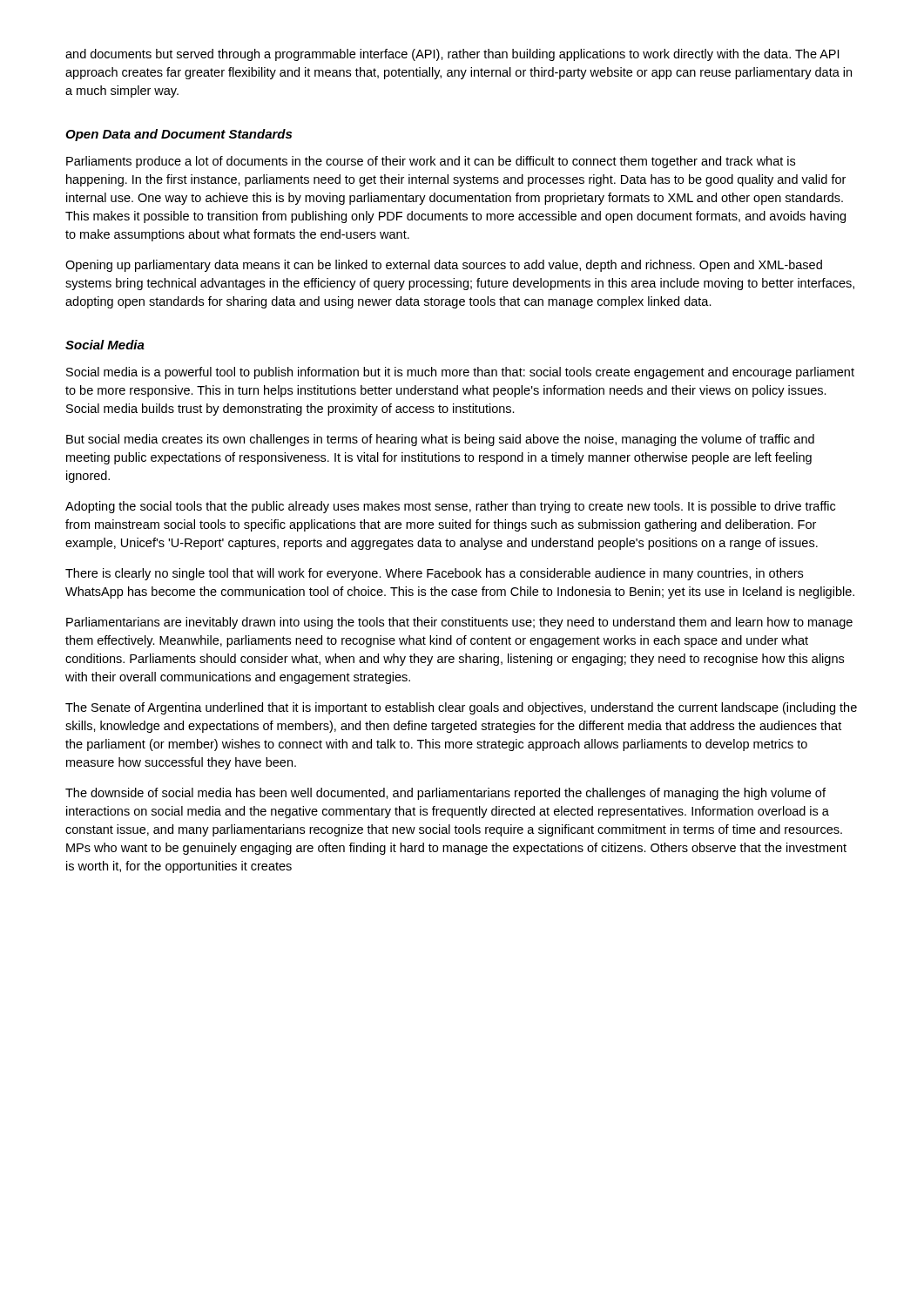Viewport: 924px width, 1307px height.
Task: Select the passage starting "Parliamentarians are inevitably drawn into using the tools"
Action: (x=459, y=650)
